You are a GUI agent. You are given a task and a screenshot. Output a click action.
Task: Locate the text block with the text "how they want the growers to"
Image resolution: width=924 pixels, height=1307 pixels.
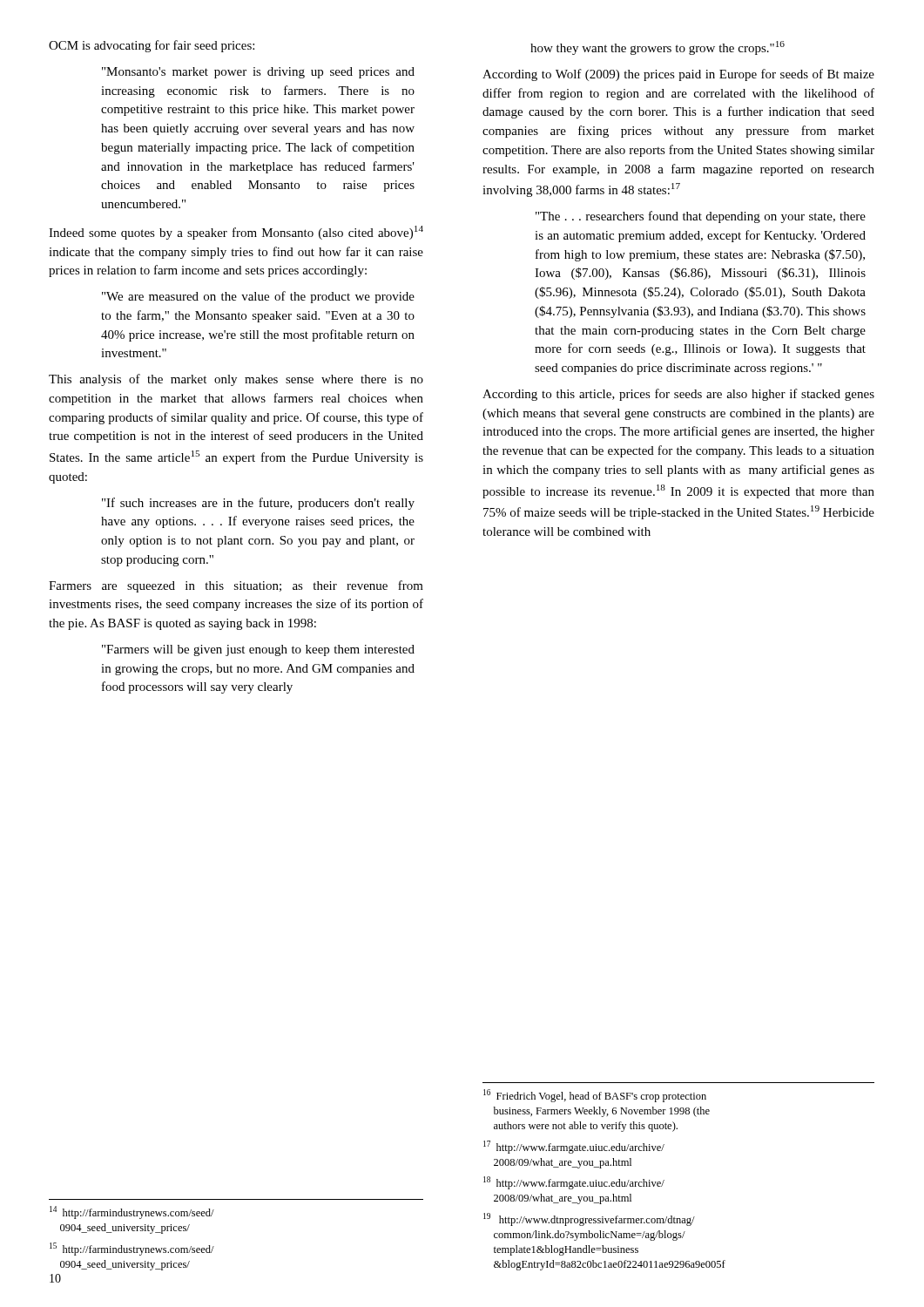tap(702, 47)
